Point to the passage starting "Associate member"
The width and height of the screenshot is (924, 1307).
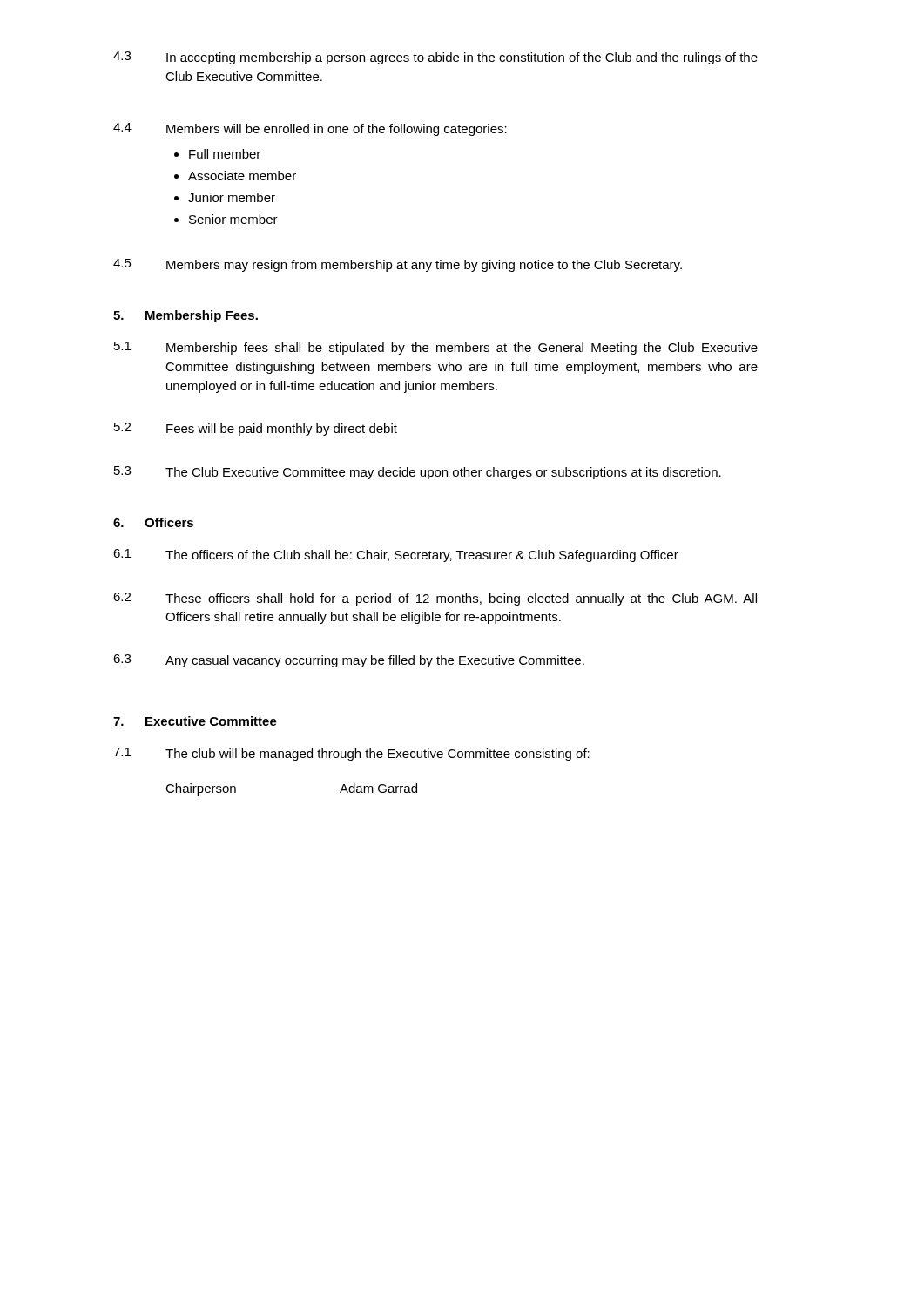pyautogui.click(x=242, y=176)
